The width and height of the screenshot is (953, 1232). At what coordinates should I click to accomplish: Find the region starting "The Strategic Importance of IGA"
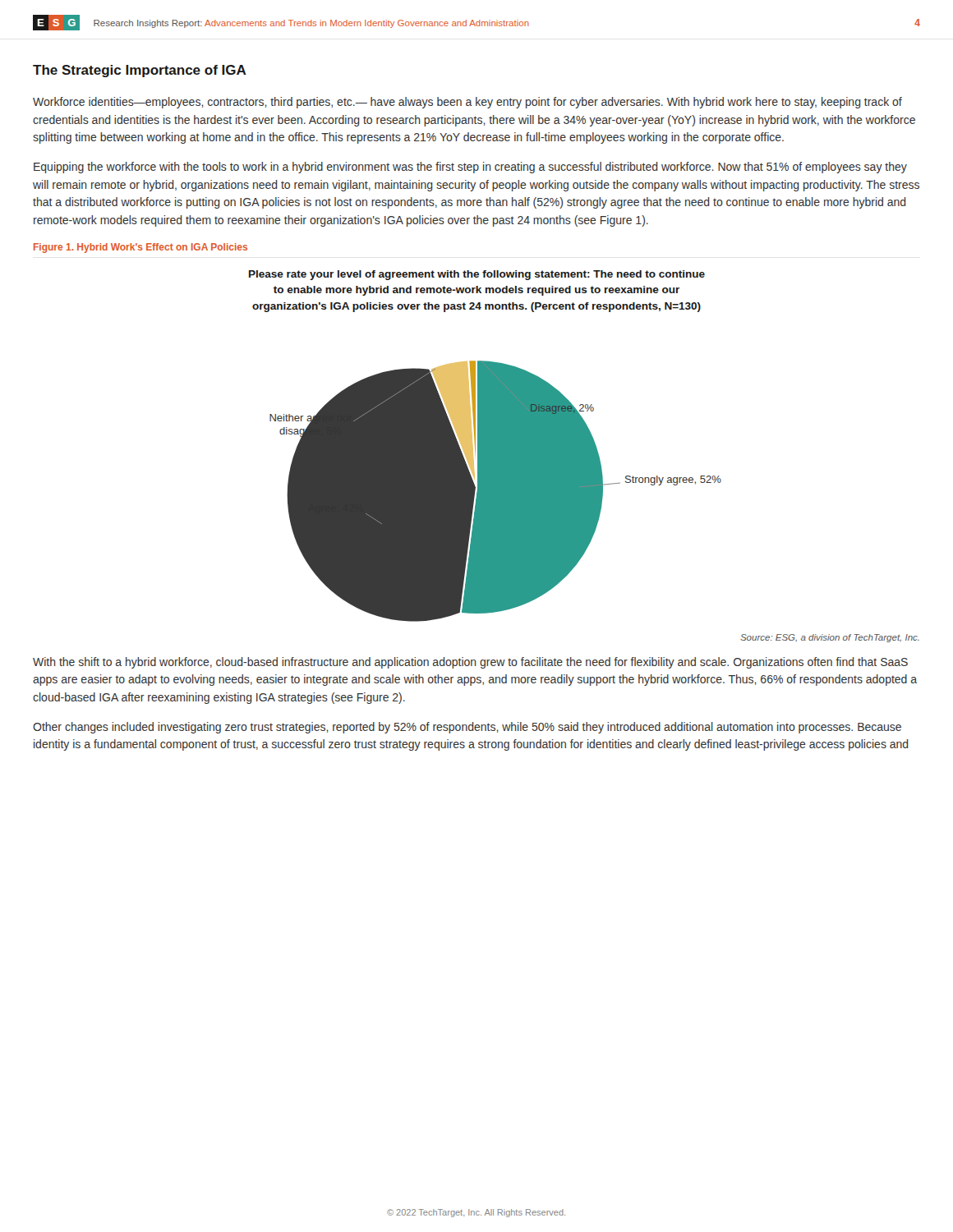(140, 70)
